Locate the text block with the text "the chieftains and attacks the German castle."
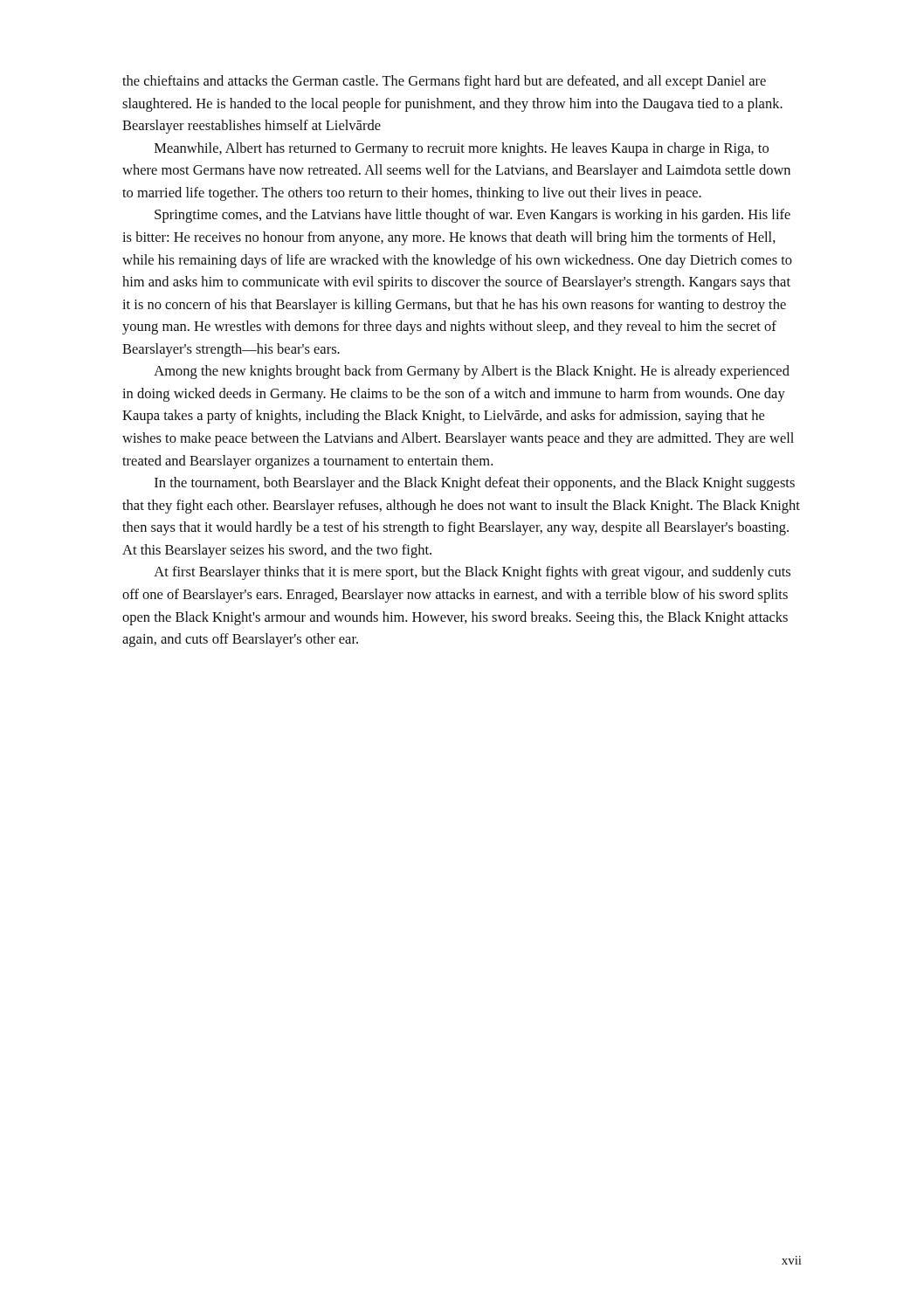This screenshot has width=924, height=1310. (x=462, y=360)
